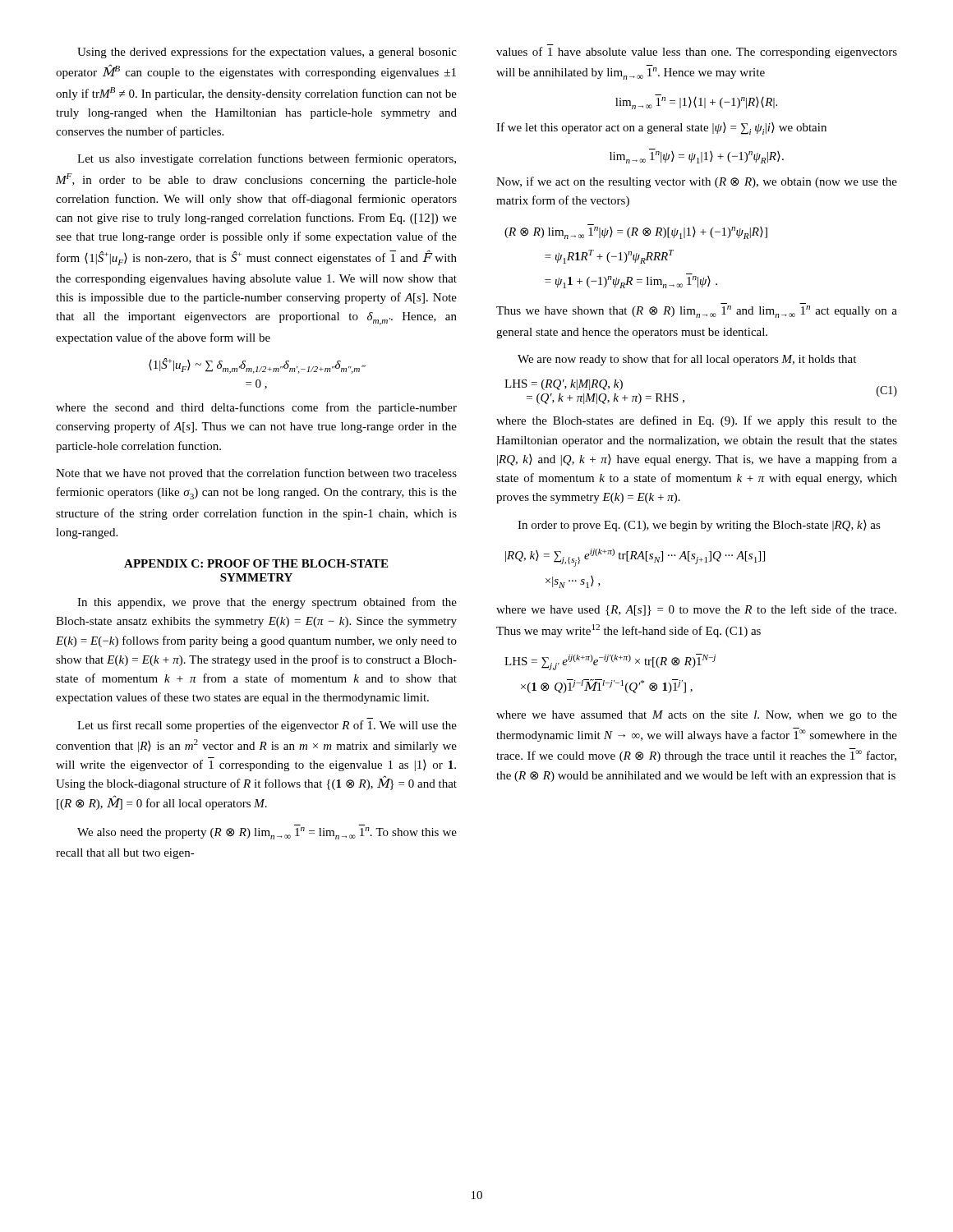Locate the text block containing "Now, if we act on the resulting"
Screen dimensions: 1232x953
697,192
